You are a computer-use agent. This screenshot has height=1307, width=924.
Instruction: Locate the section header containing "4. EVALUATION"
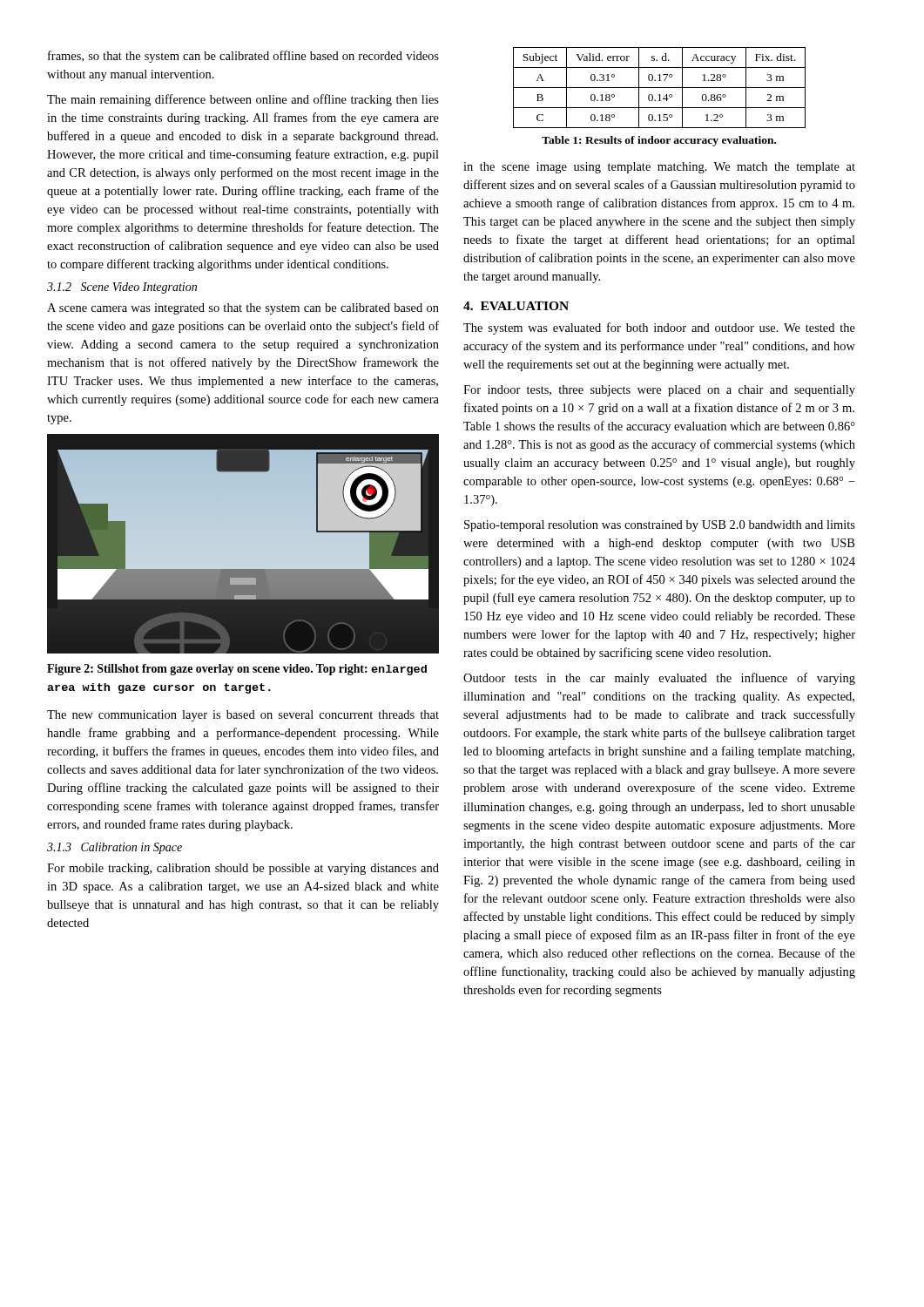[x=516, y=306]
